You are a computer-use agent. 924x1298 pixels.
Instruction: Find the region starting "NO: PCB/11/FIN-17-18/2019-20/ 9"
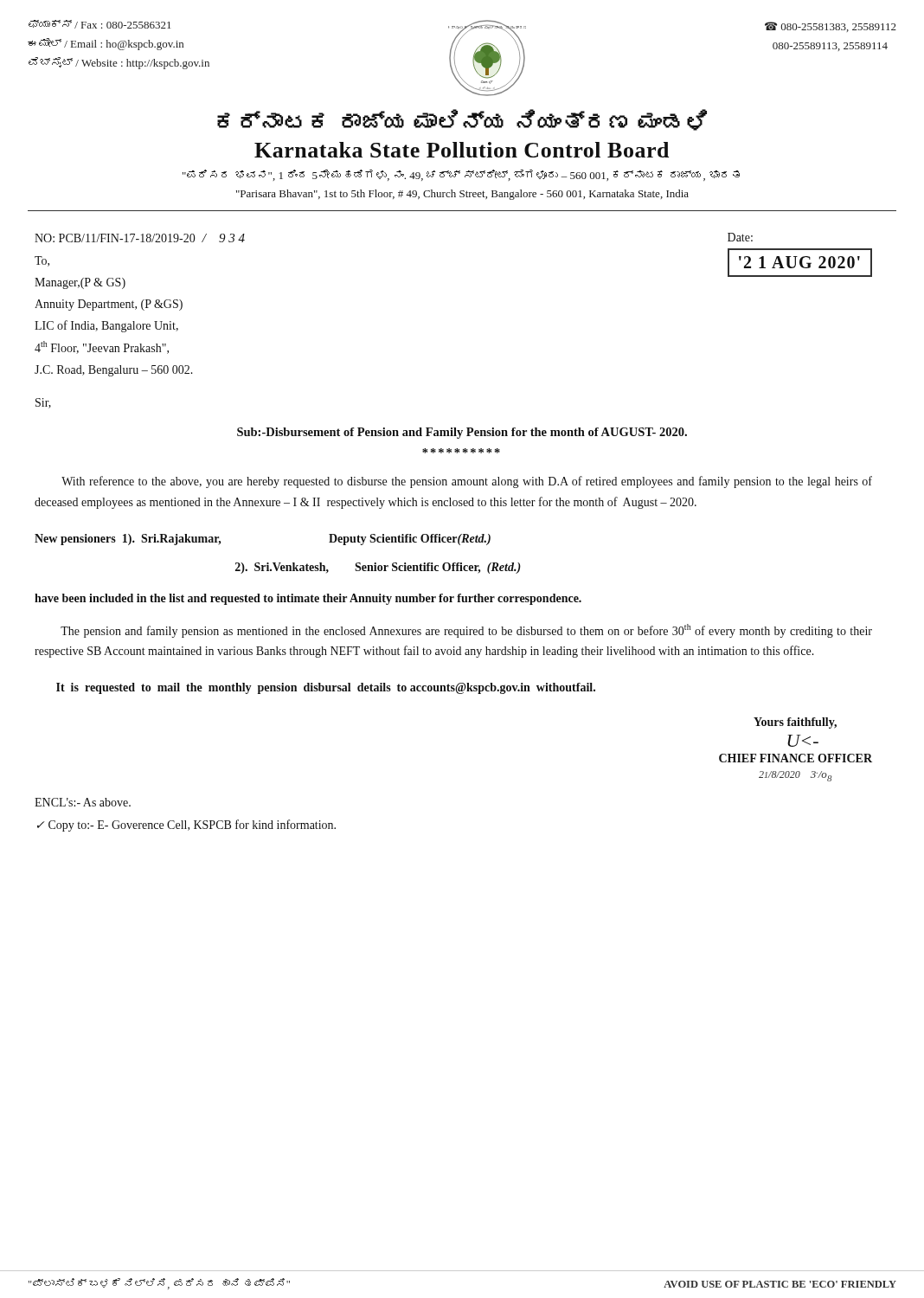tap(140, 304)
